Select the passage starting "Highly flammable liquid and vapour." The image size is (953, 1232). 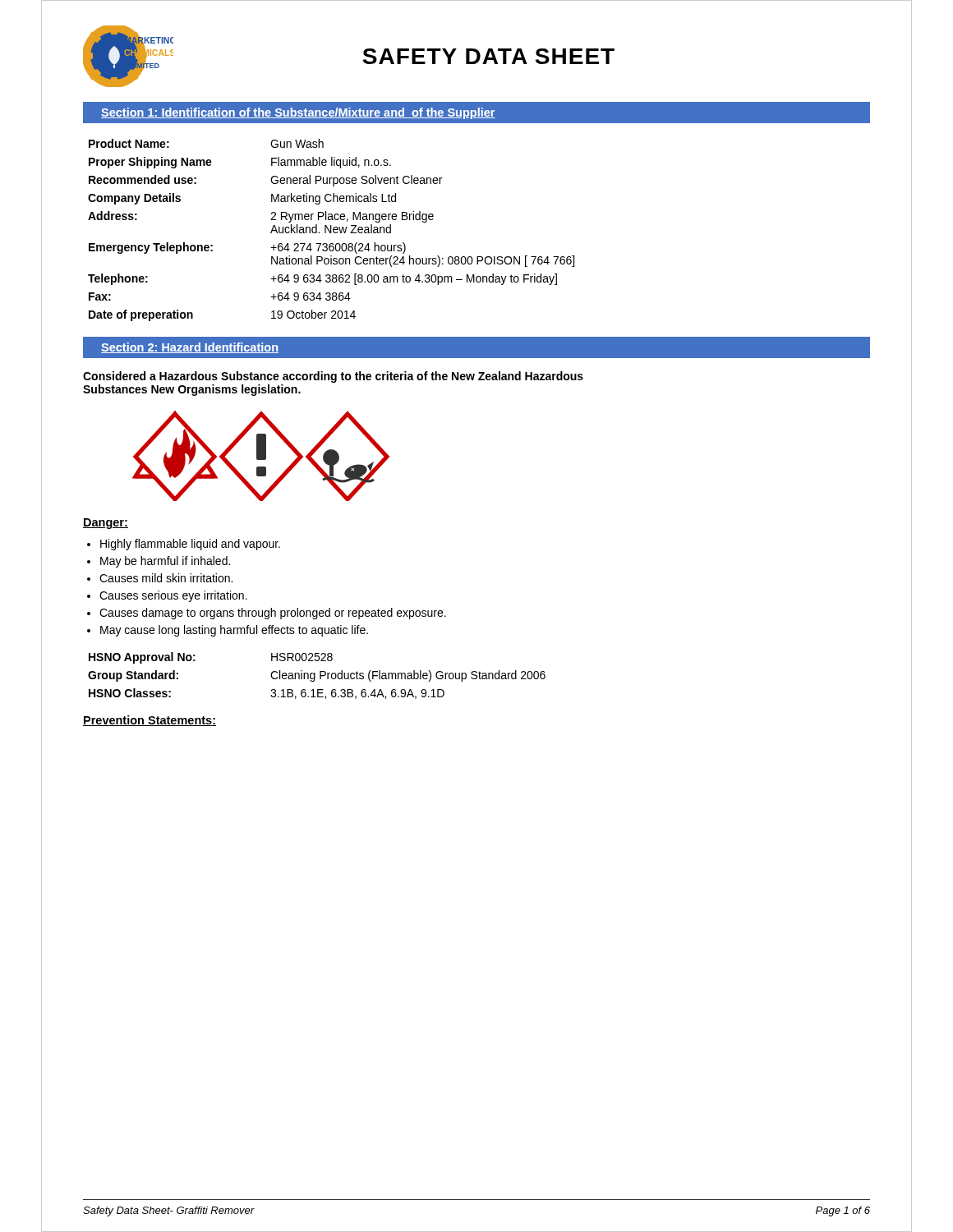click(x=190, y=544)
